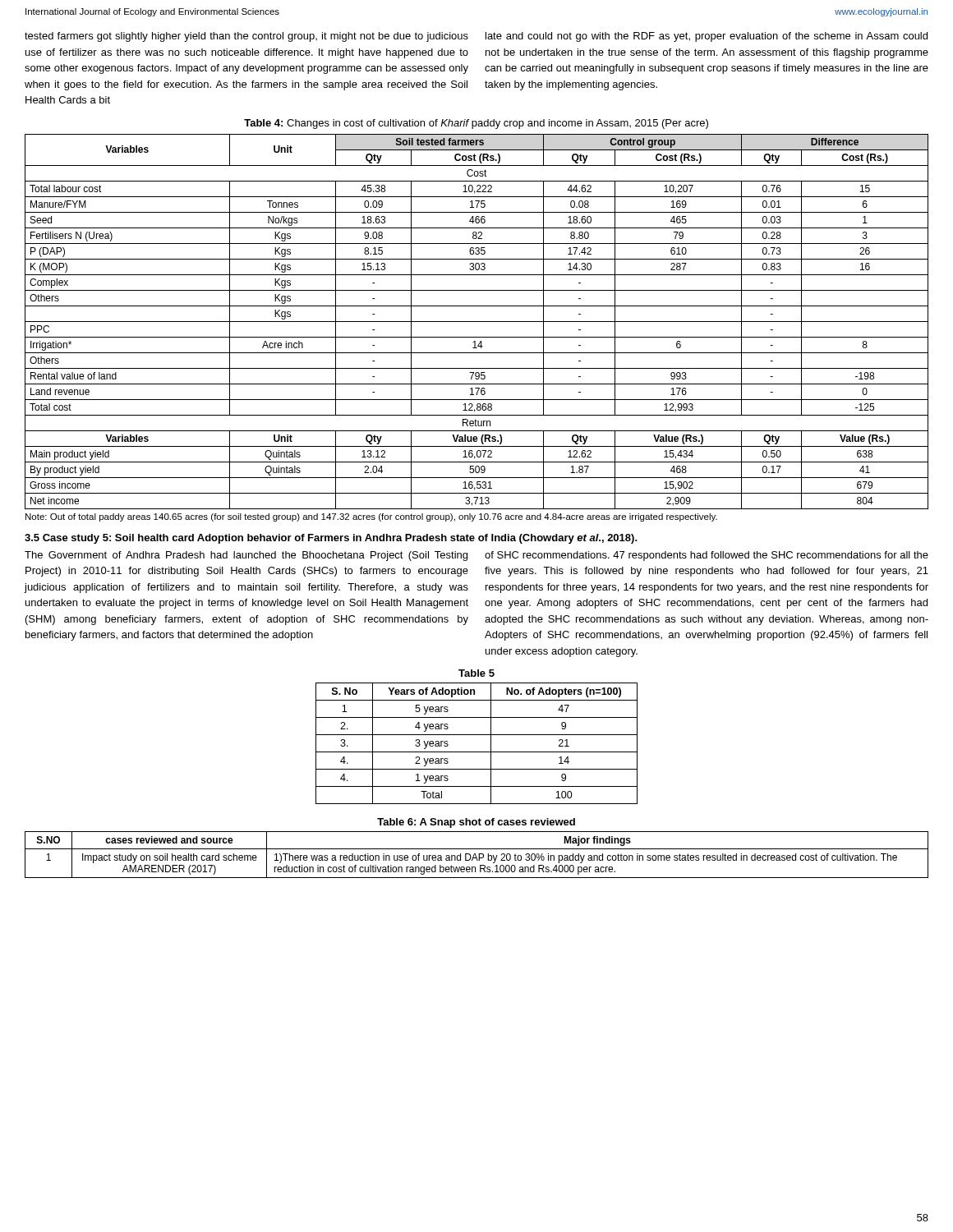Find the table that mentions "No. of Adopters (n=100)"

pos(476,743)
